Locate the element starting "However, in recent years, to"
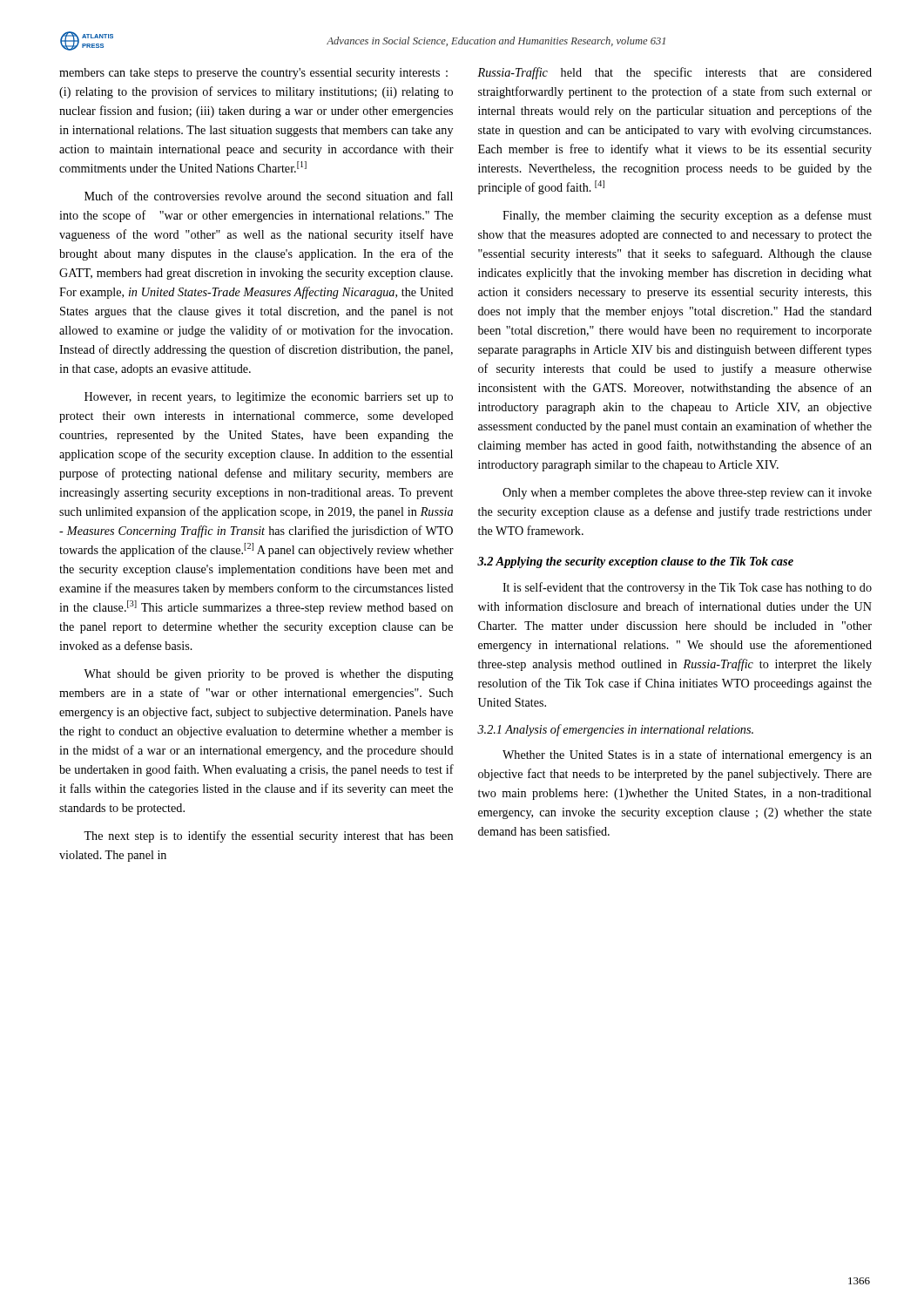 (256, 521)
